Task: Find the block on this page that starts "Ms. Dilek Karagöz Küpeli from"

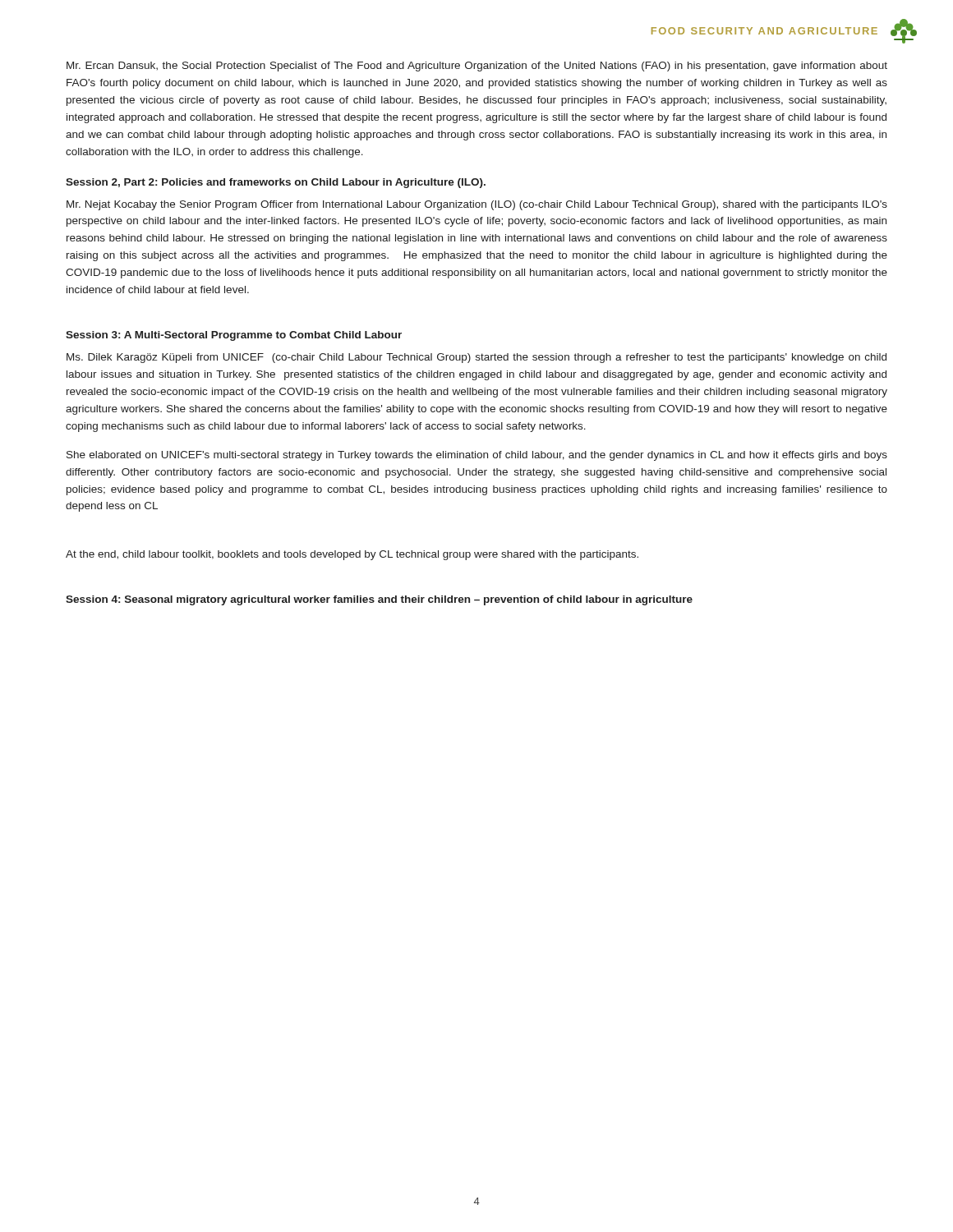Action: 476,391
